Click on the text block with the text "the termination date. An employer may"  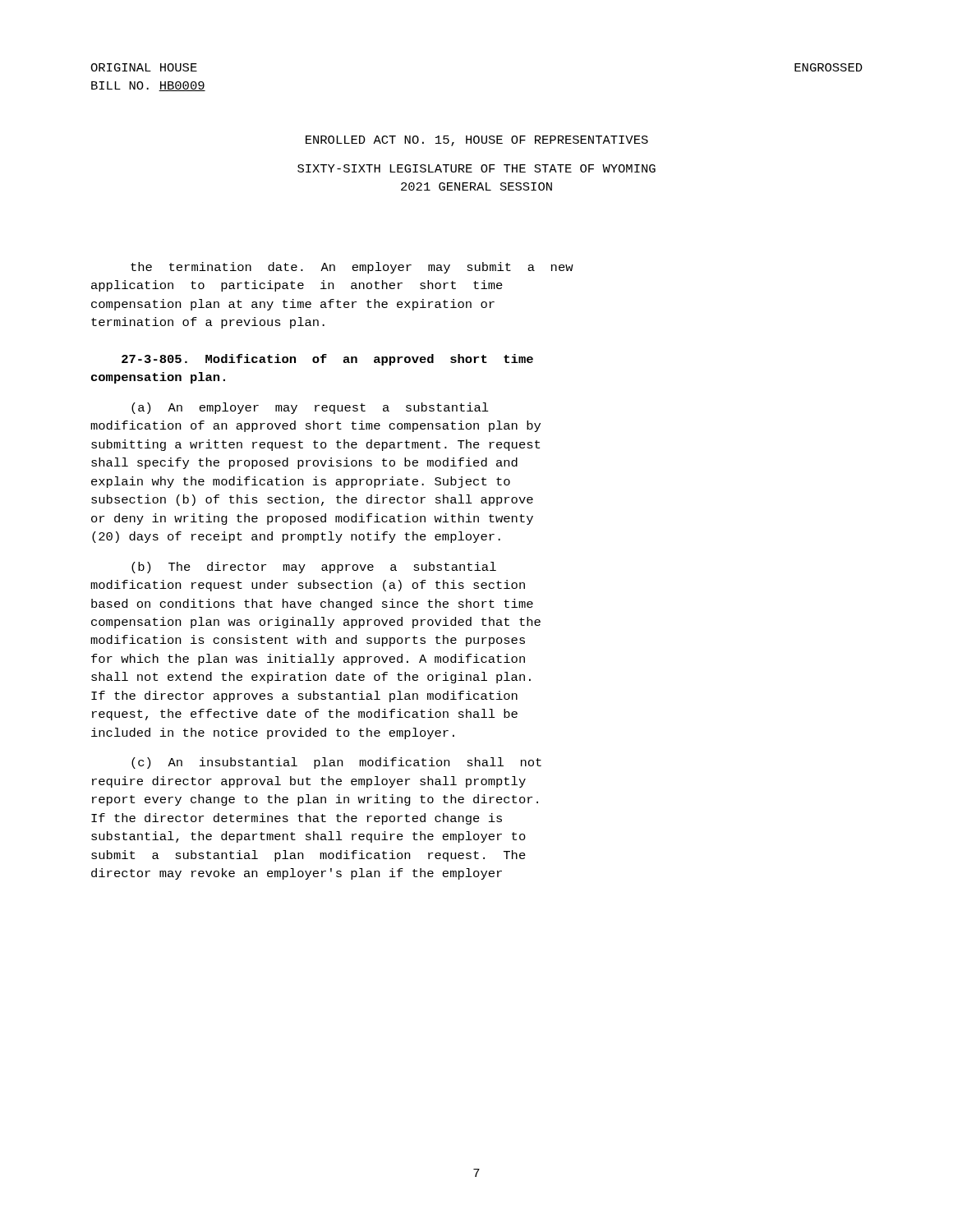[332, 295]
